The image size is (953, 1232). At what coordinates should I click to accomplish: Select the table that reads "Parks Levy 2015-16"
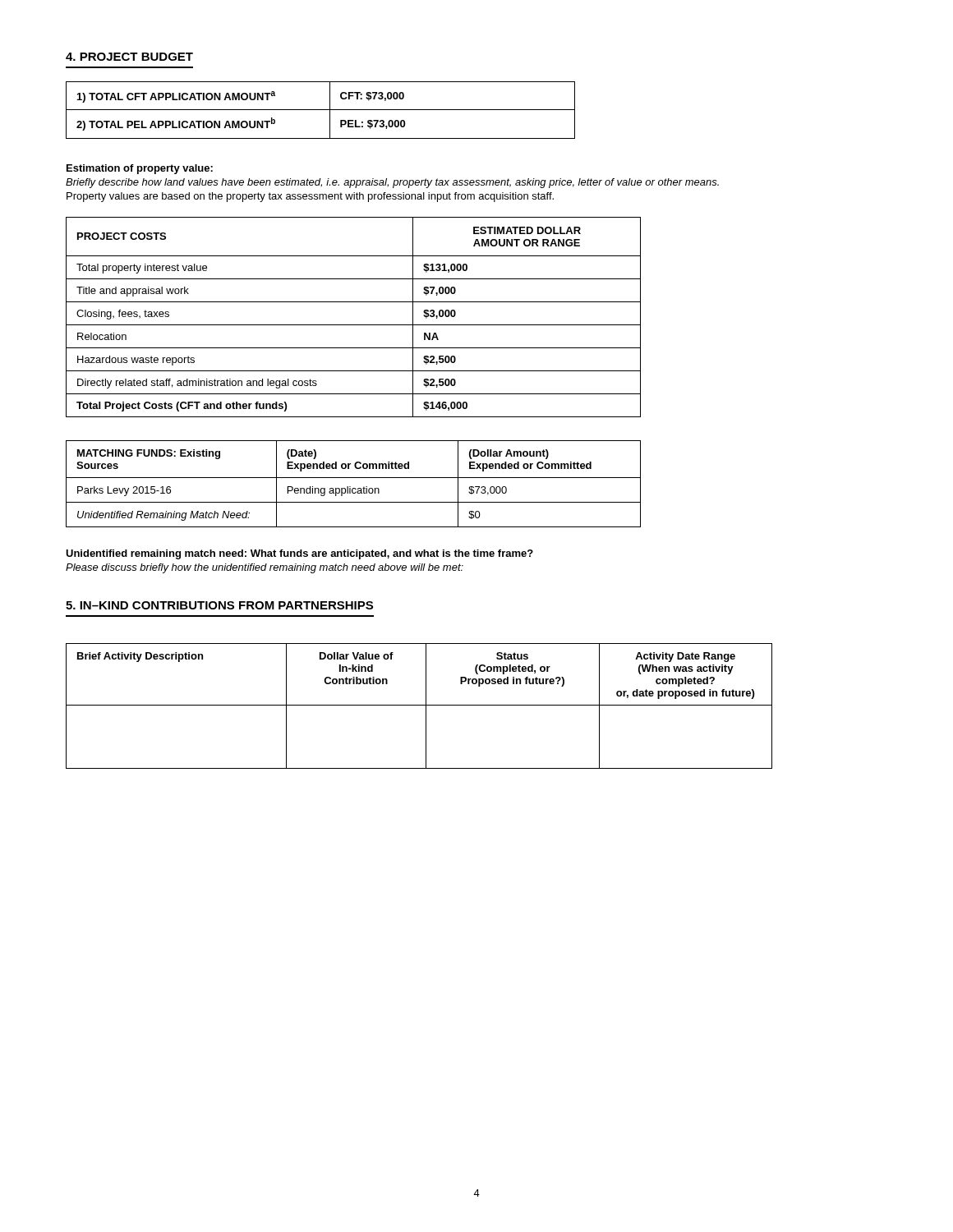pyautogui.click(x=476, y=483)
